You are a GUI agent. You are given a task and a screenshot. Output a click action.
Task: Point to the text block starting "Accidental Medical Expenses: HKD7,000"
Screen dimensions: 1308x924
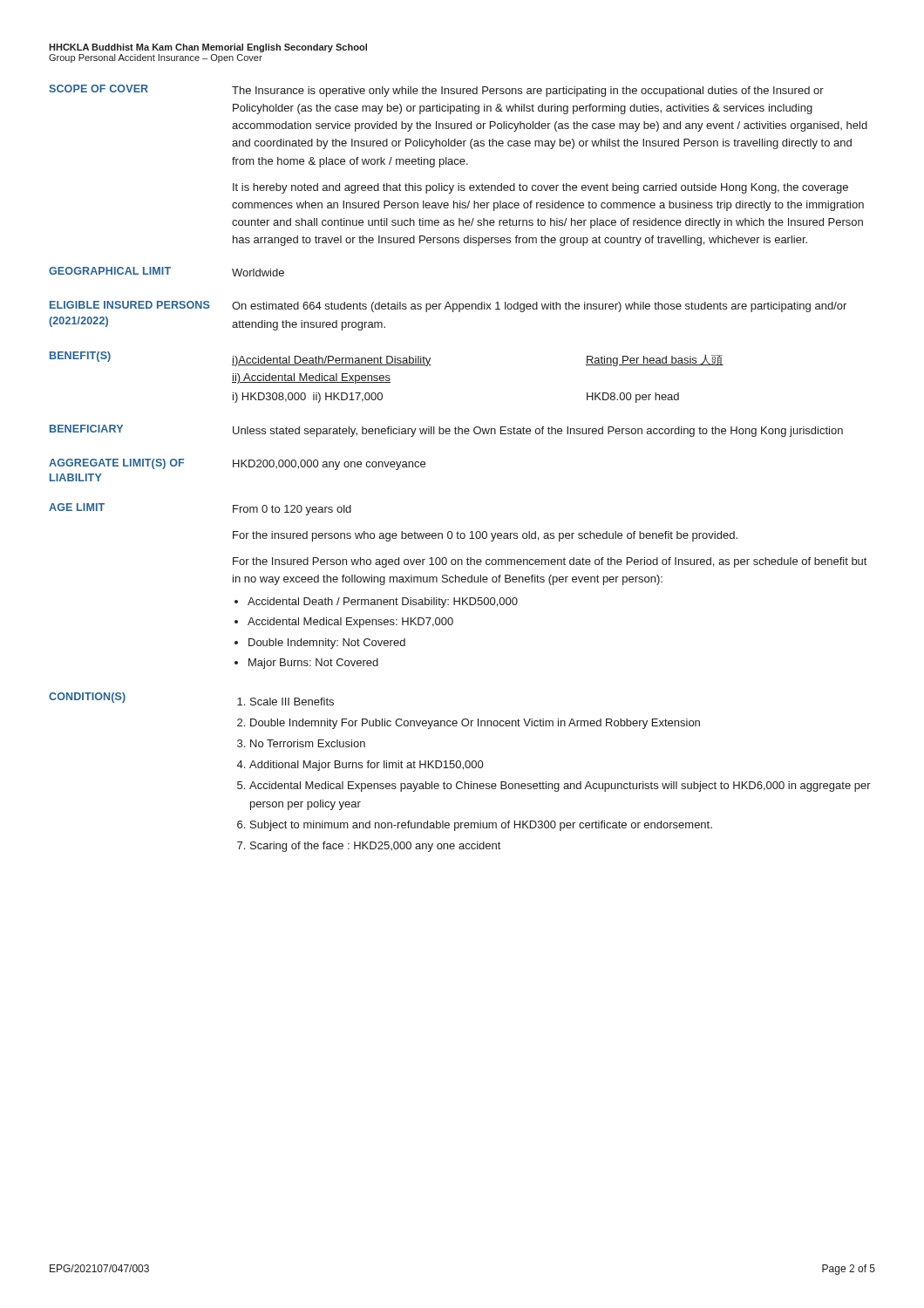351,622
